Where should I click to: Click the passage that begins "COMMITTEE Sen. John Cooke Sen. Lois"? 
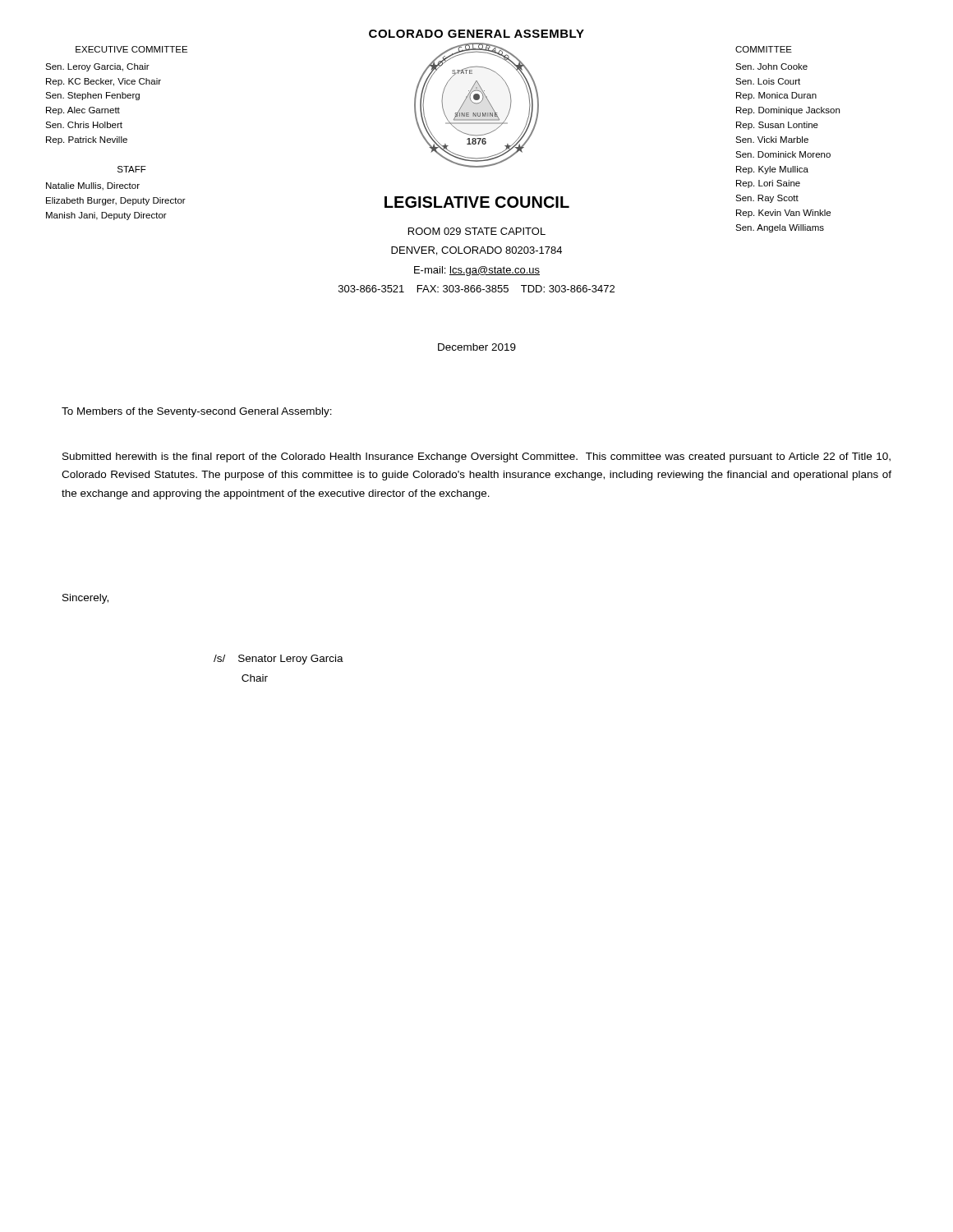pos(822,137)
